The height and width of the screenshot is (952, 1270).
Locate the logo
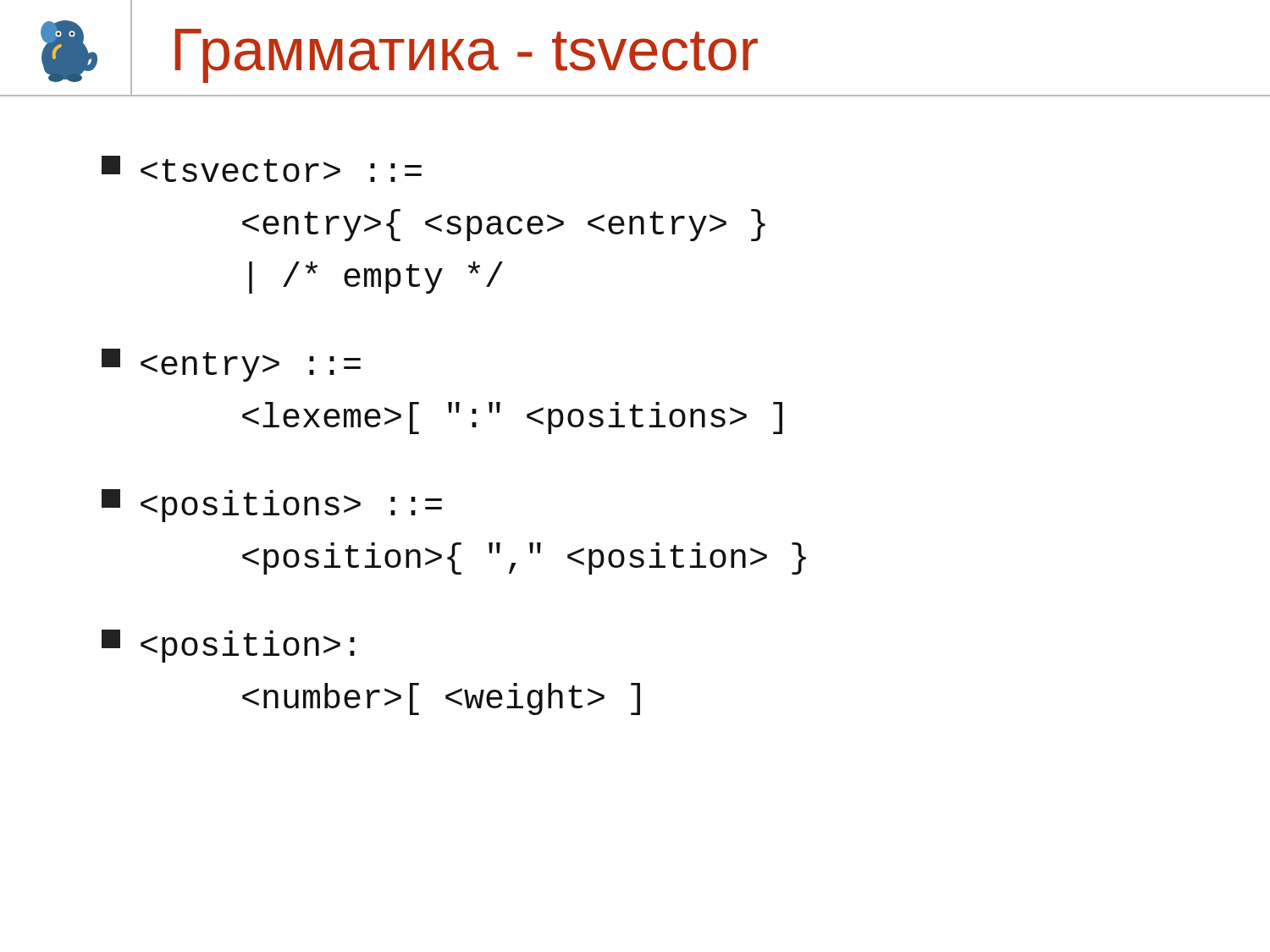coord(66,47)
